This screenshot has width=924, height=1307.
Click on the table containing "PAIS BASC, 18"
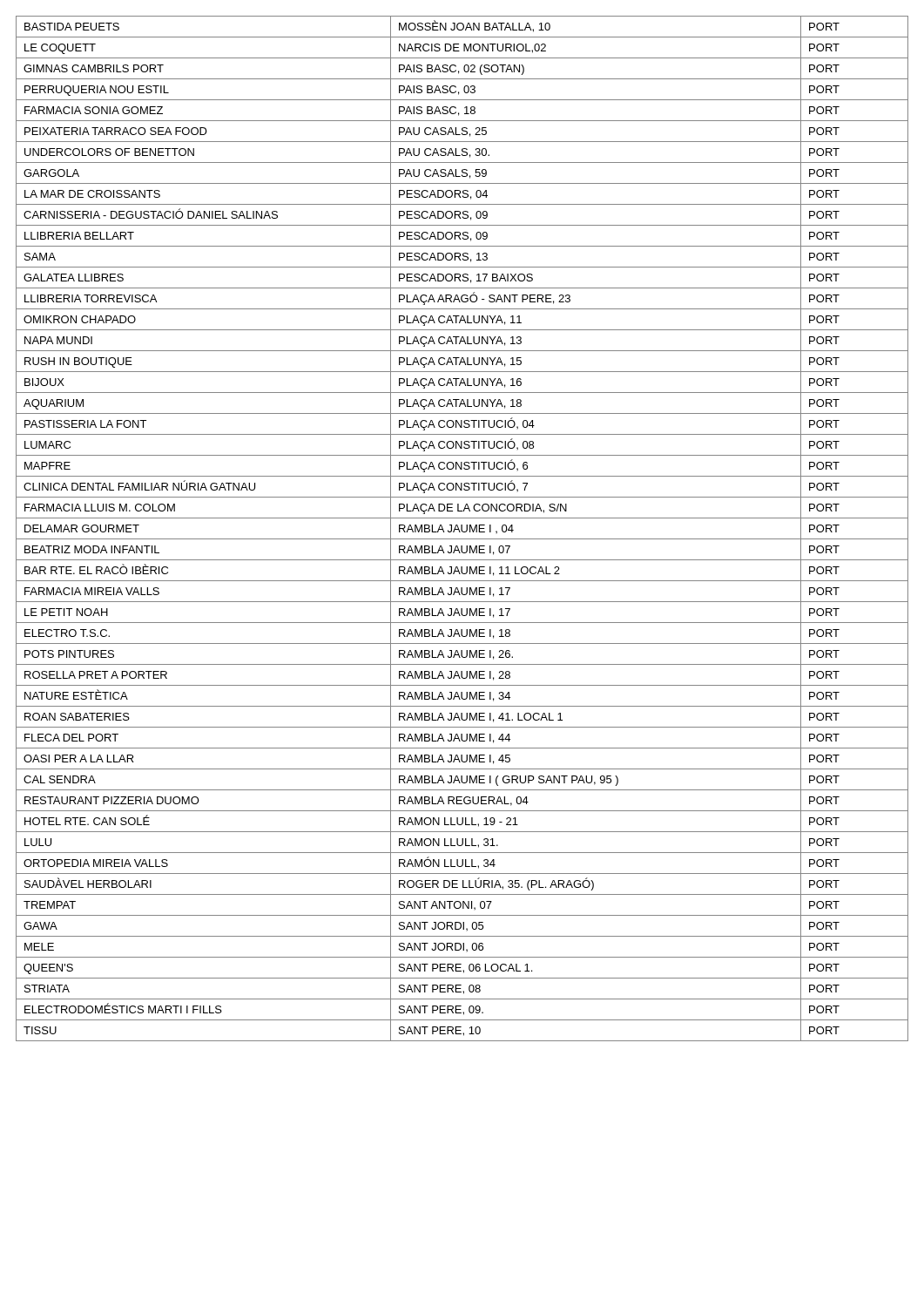point(462,528)
